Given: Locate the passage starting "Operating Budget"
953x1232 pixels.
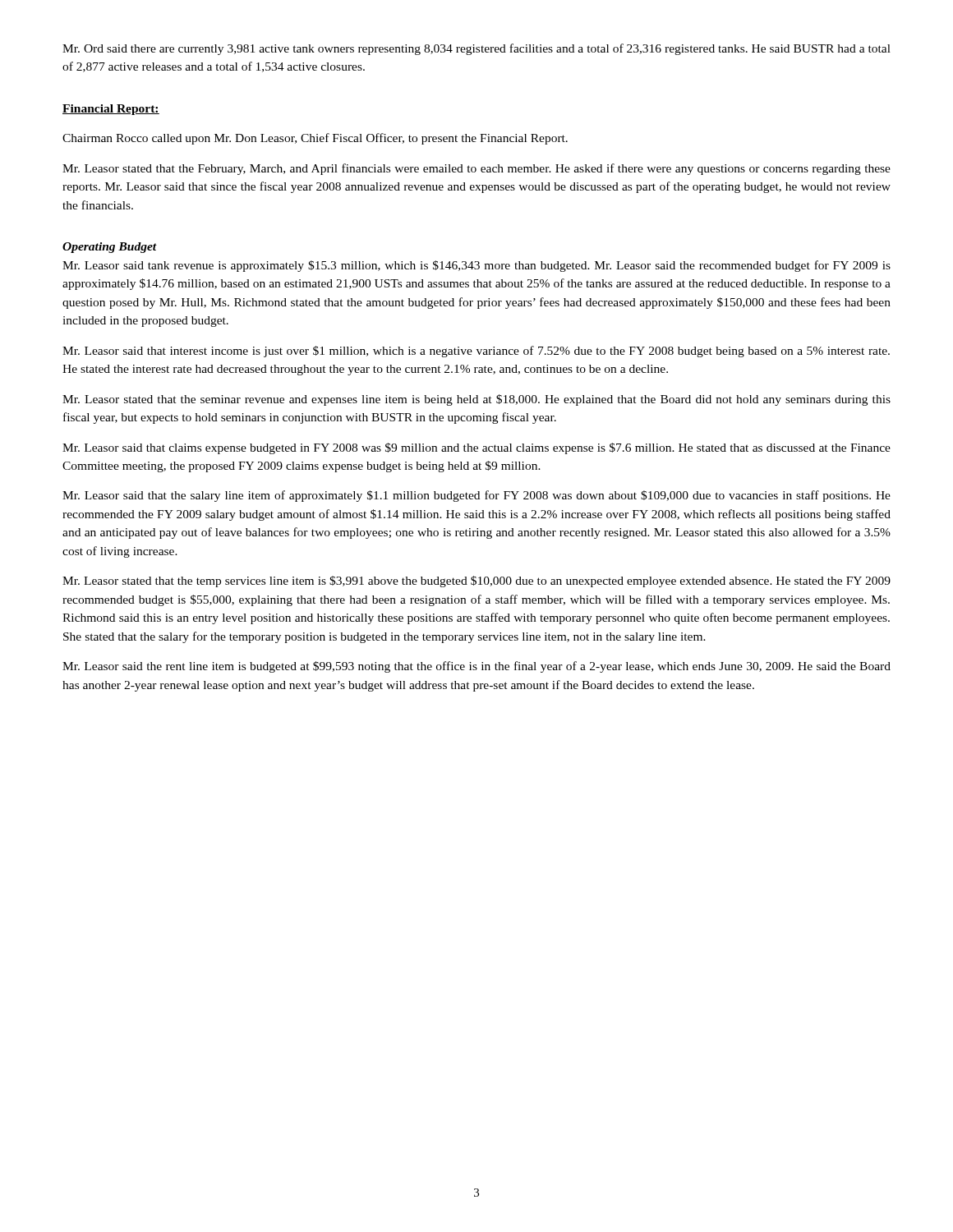Looking at the screenshot, I should [x=110, y=248].
